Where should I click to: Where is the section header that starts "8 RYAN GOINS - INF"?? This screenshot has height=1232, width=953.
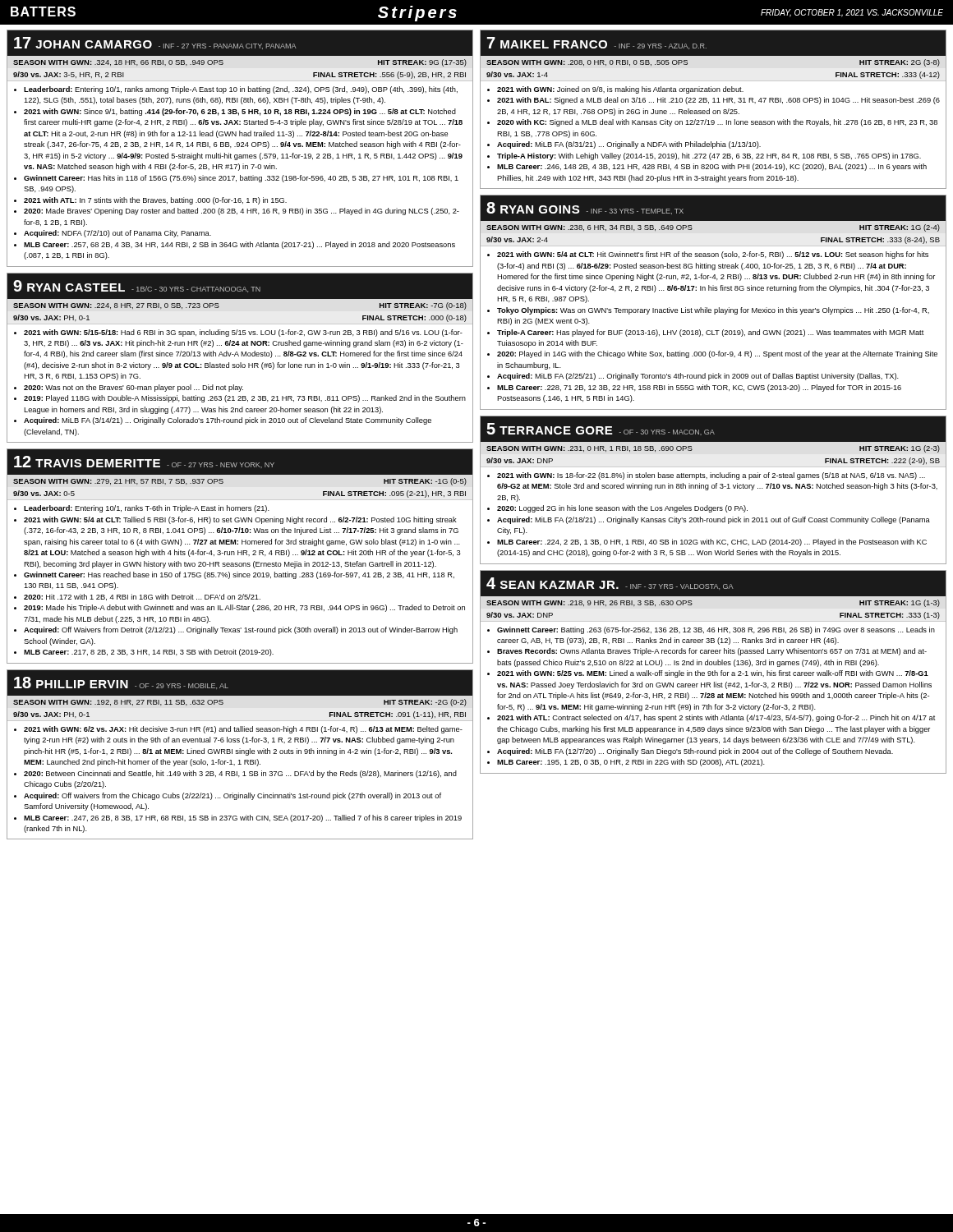[x=713, y=302]
